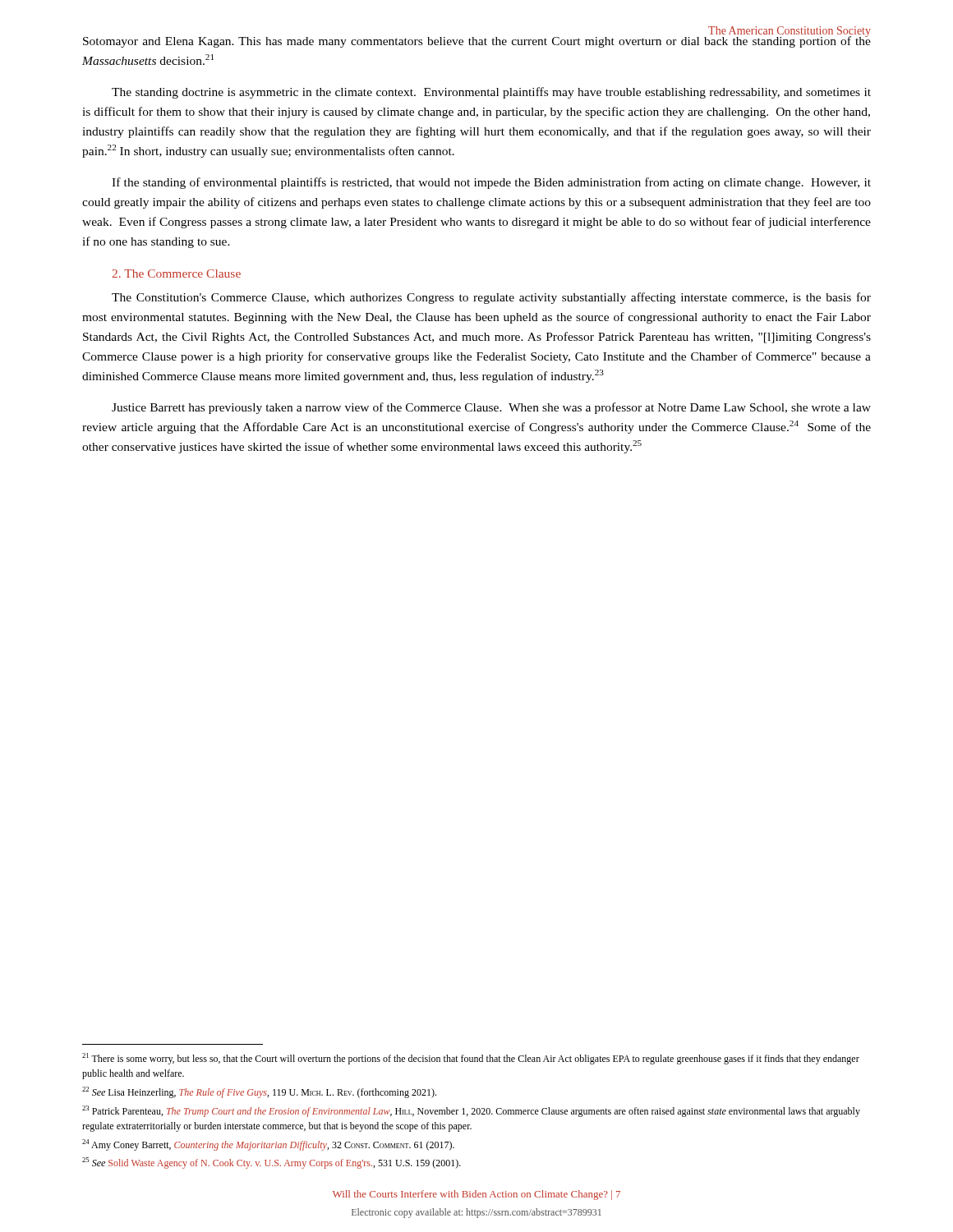Navigate to the text starting "22 See Lisa"
953x1232 pixels.
(259, 1092)
